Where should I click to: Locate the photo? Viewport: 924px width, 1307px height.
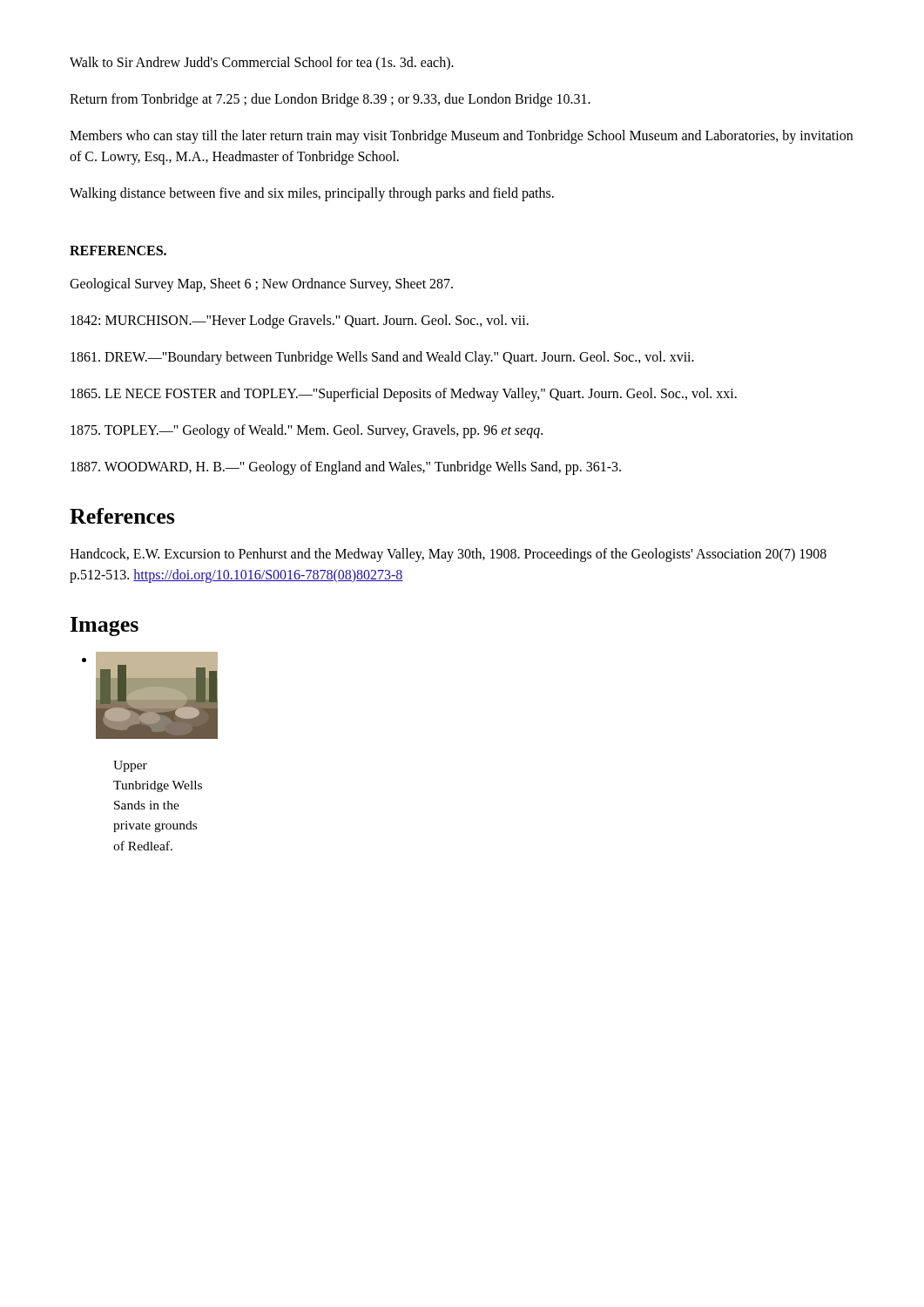157,695
